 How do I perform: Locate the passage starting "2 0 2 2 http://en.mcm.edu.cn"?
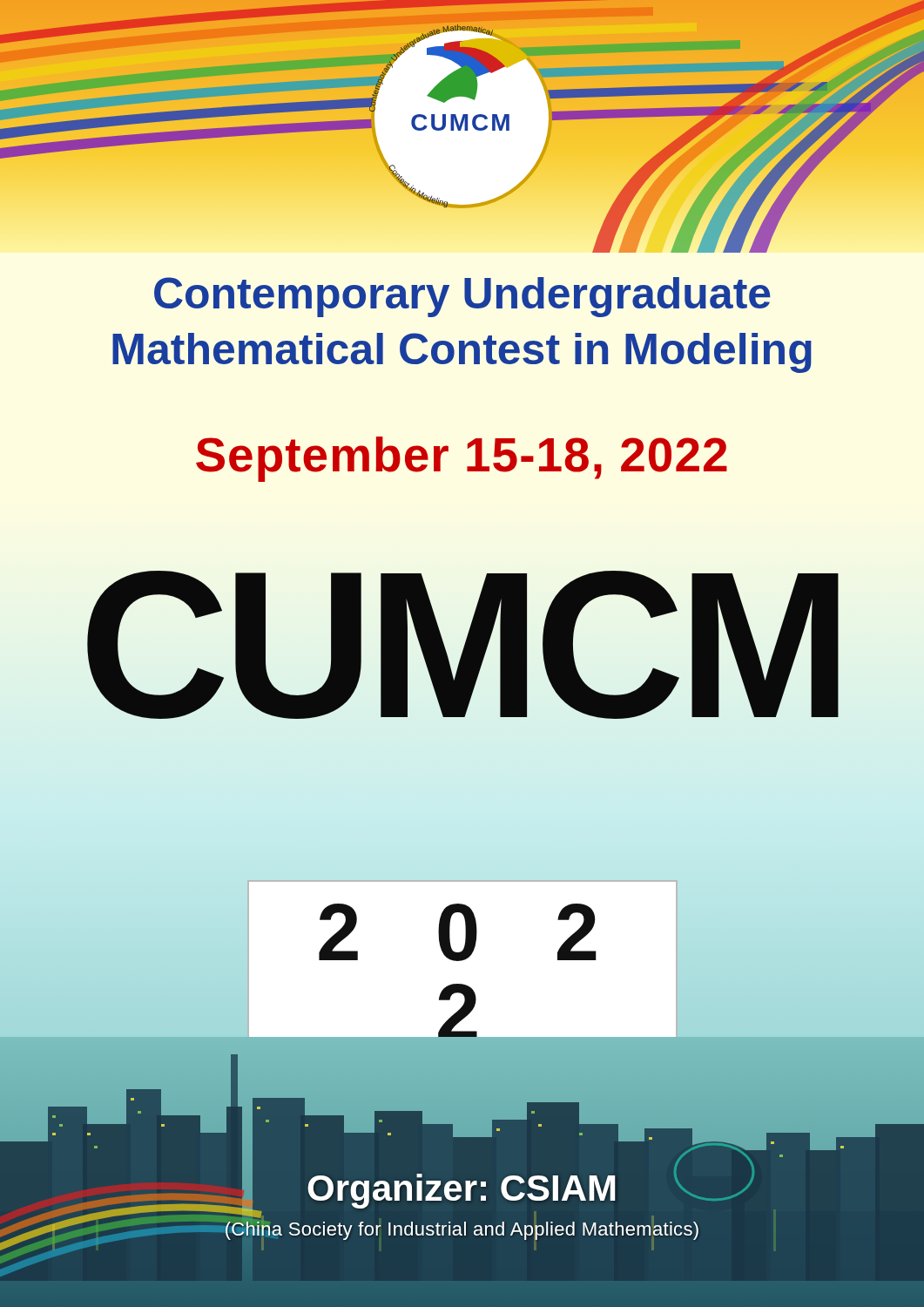point(462,988)
